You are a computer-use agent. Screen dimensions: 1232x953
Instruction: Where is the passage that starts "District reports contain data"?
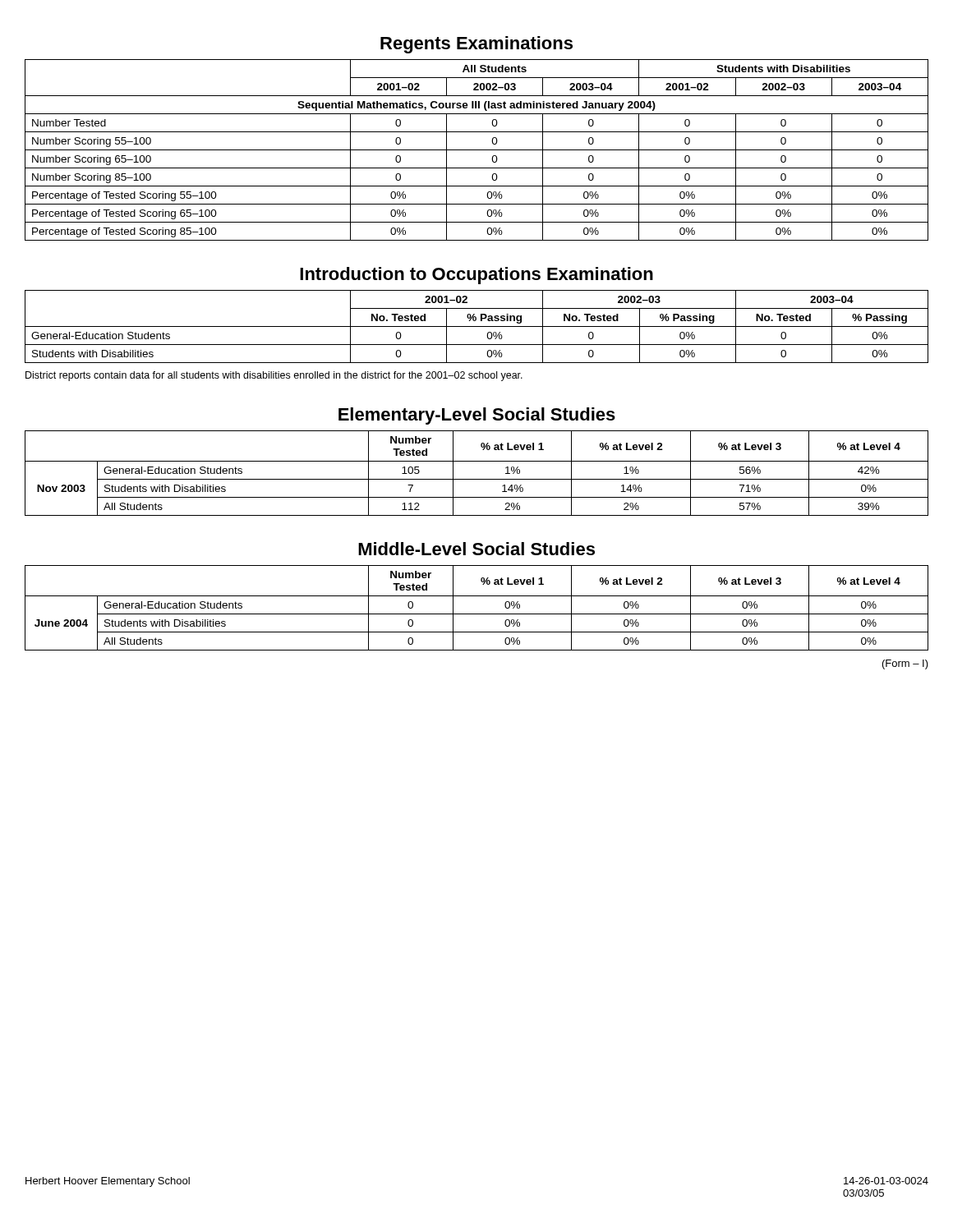click(274, 375)
